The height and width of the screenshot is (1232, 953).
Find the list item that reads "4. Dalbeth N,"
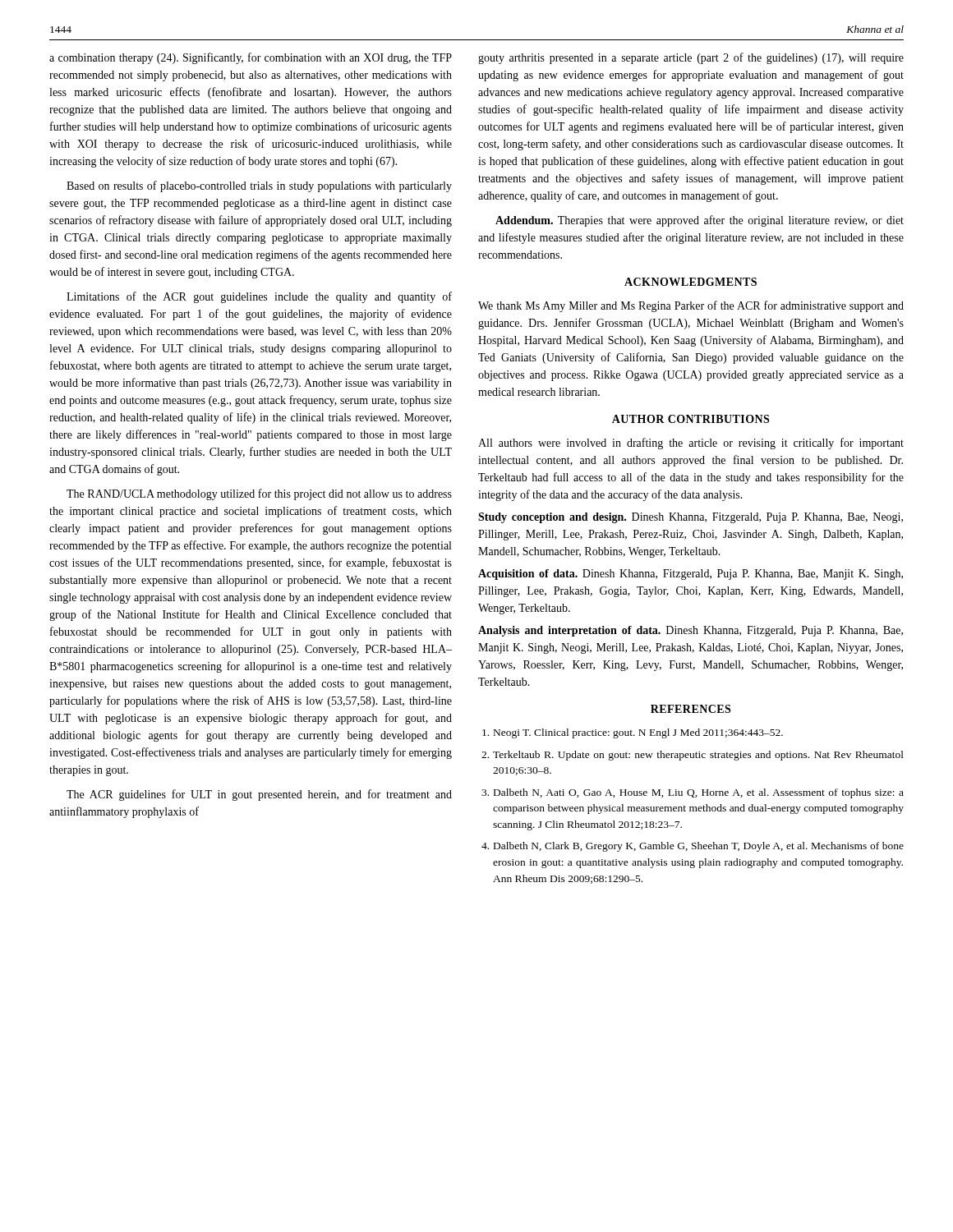tap(691, 862)
